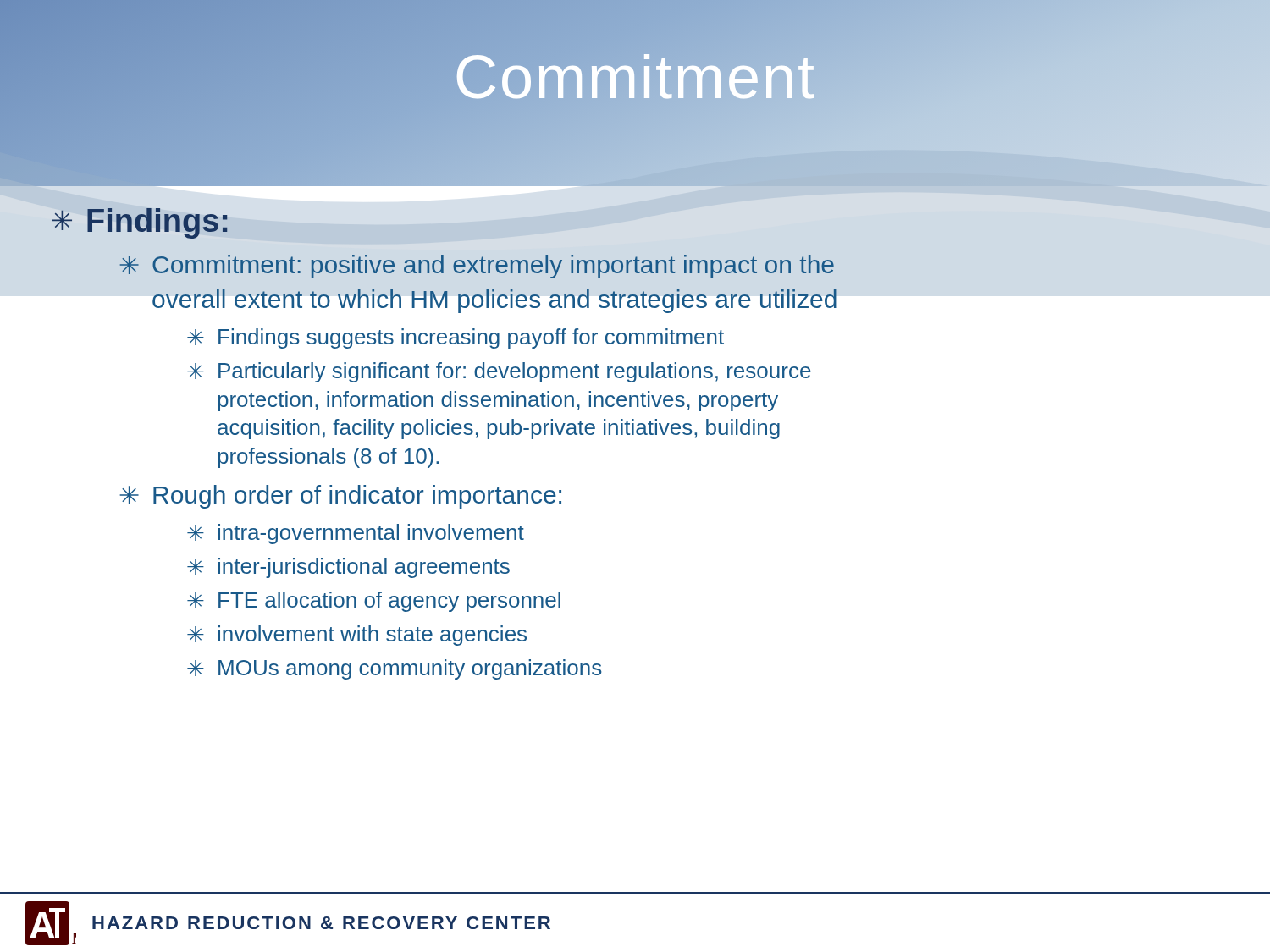Select the title
Image resolution: width=1270 pixels, height=952 pixels.
click(x=635, y=77)
